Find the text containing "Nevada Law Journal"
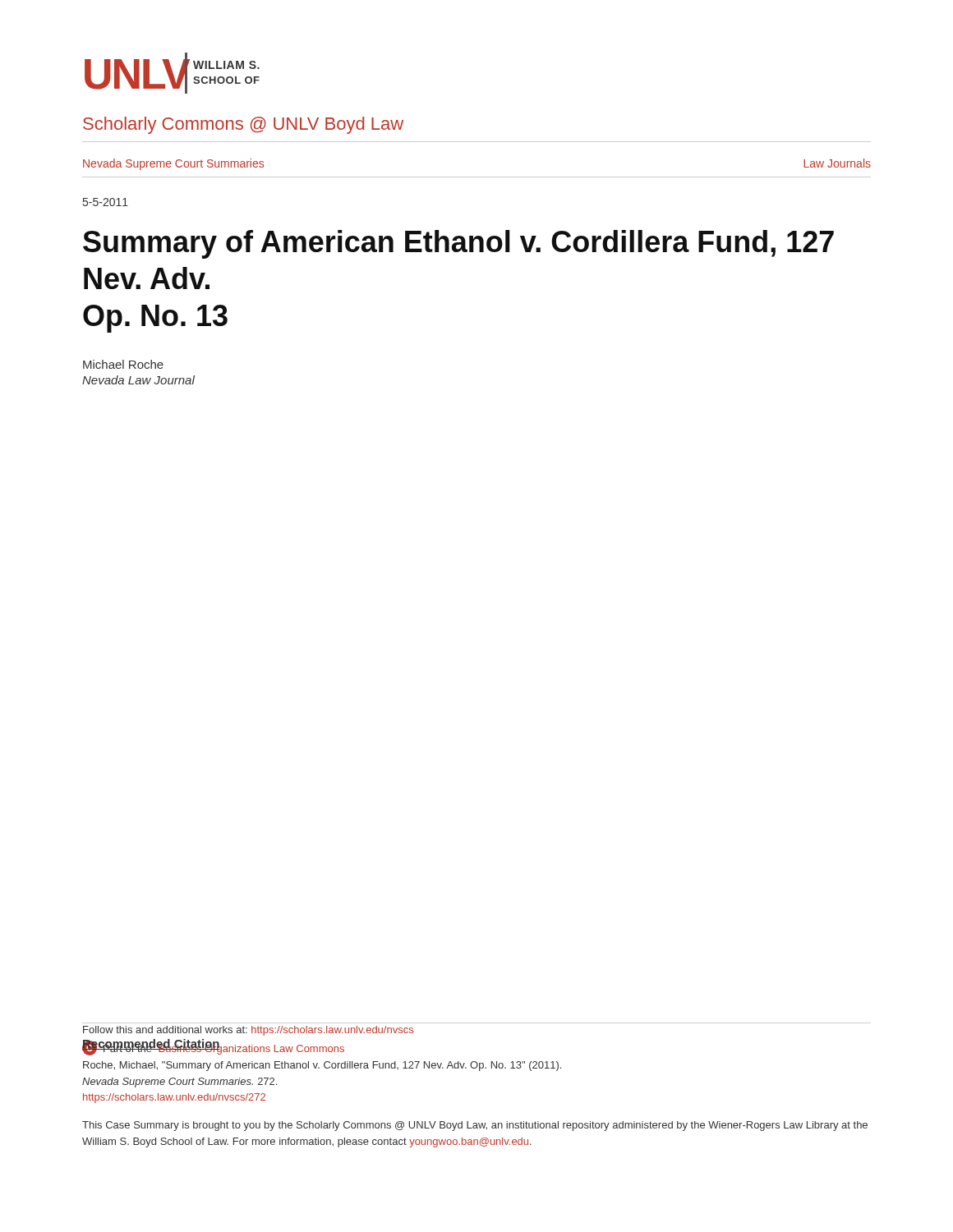The image size is (953, 1232). point(138,380)
